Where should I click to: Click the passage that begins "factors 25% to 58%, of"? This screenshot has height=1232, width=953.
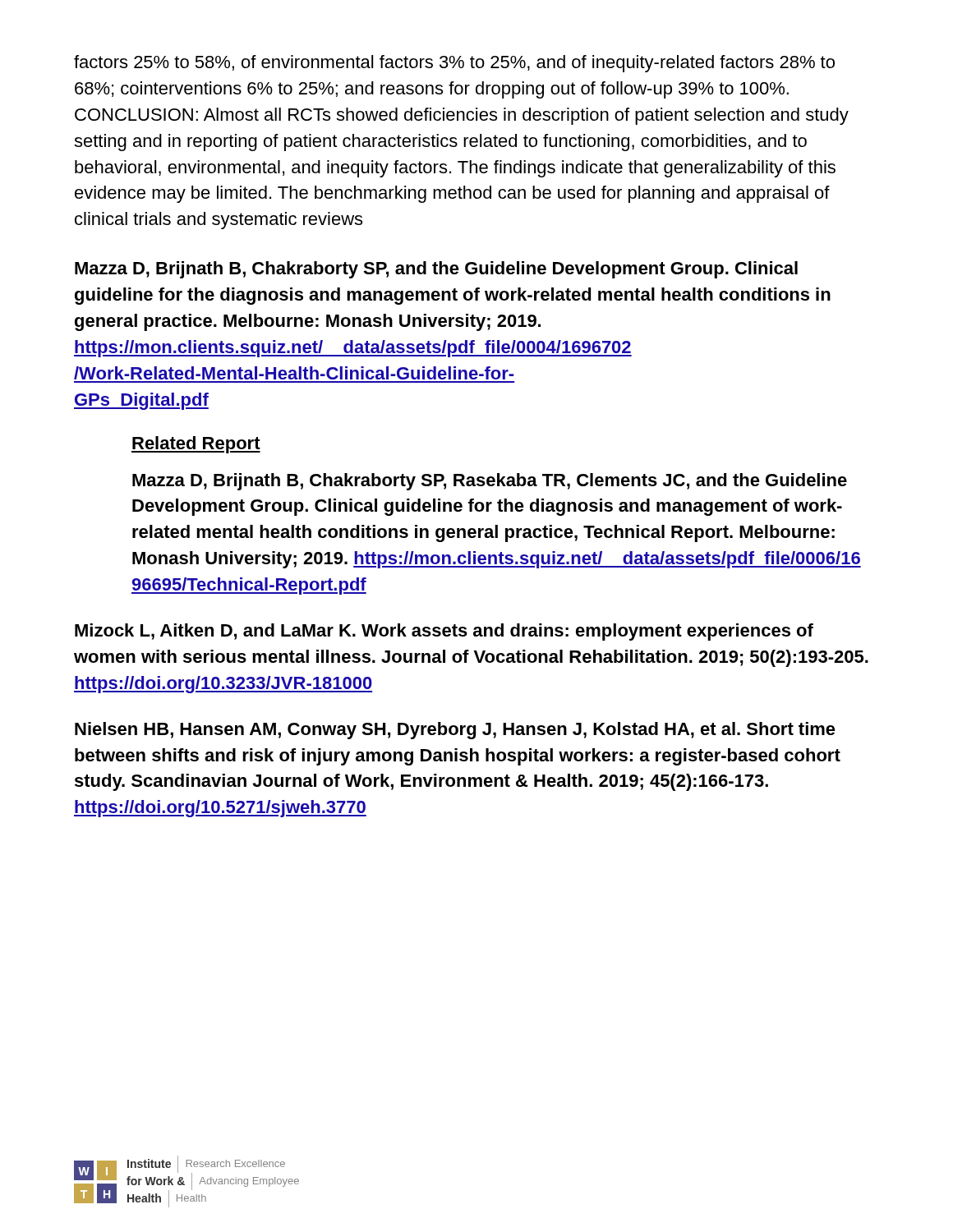click(x=461, y=141)
